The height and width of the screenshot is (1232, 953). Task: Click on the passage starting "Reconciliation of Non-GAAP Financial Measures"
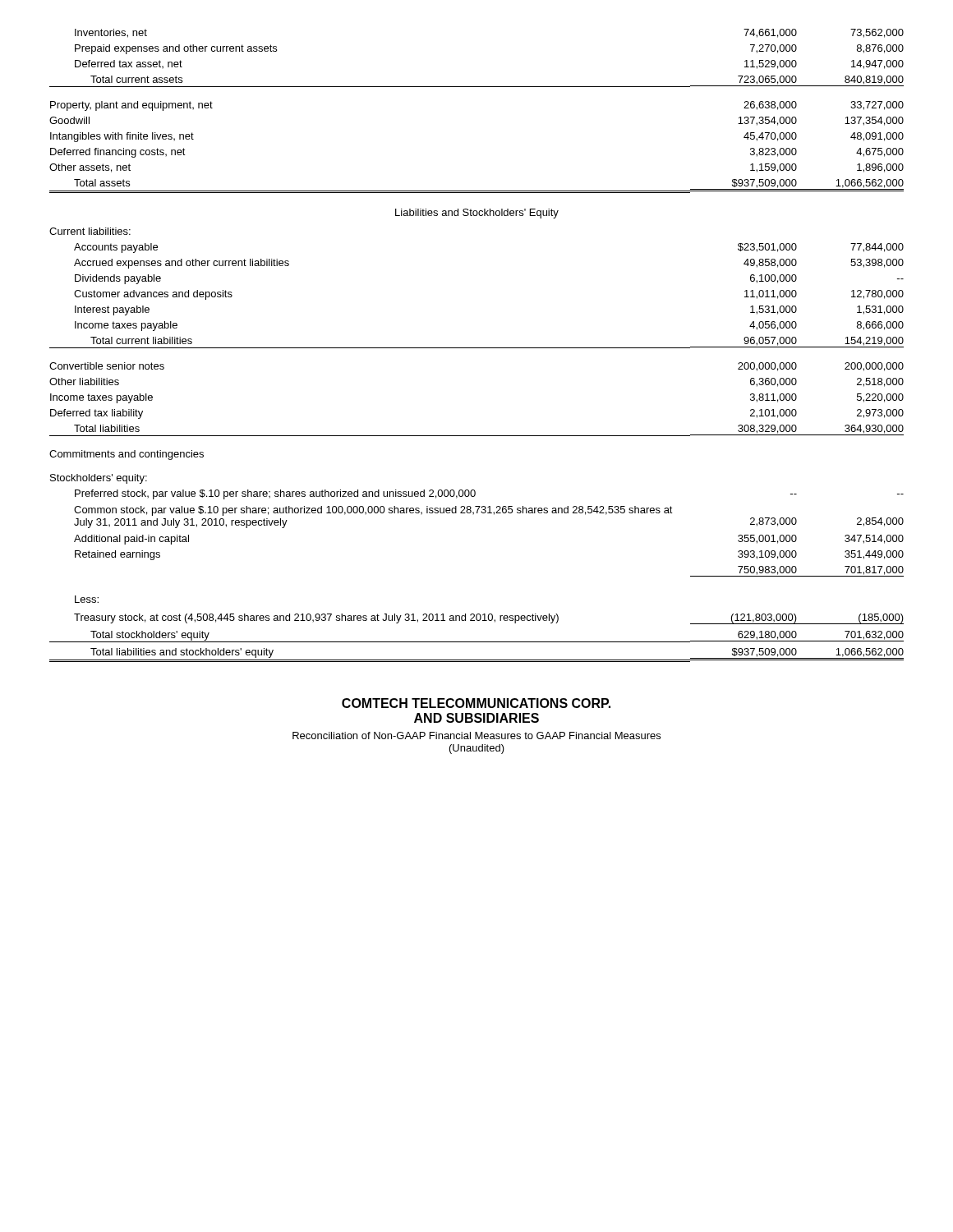point(476,736)
